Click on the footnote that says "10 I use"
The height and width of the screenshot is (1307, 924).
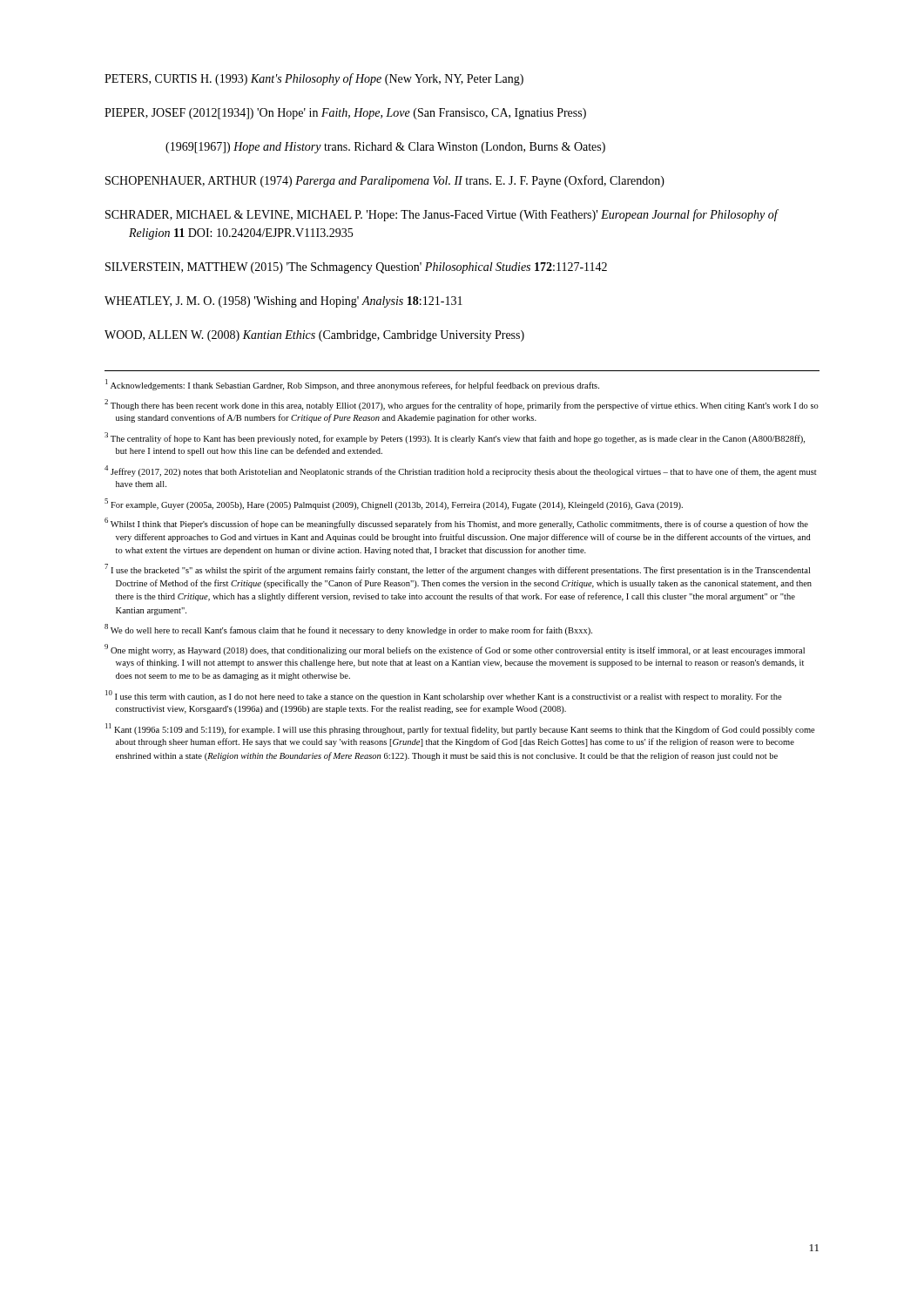click(443, 701)
